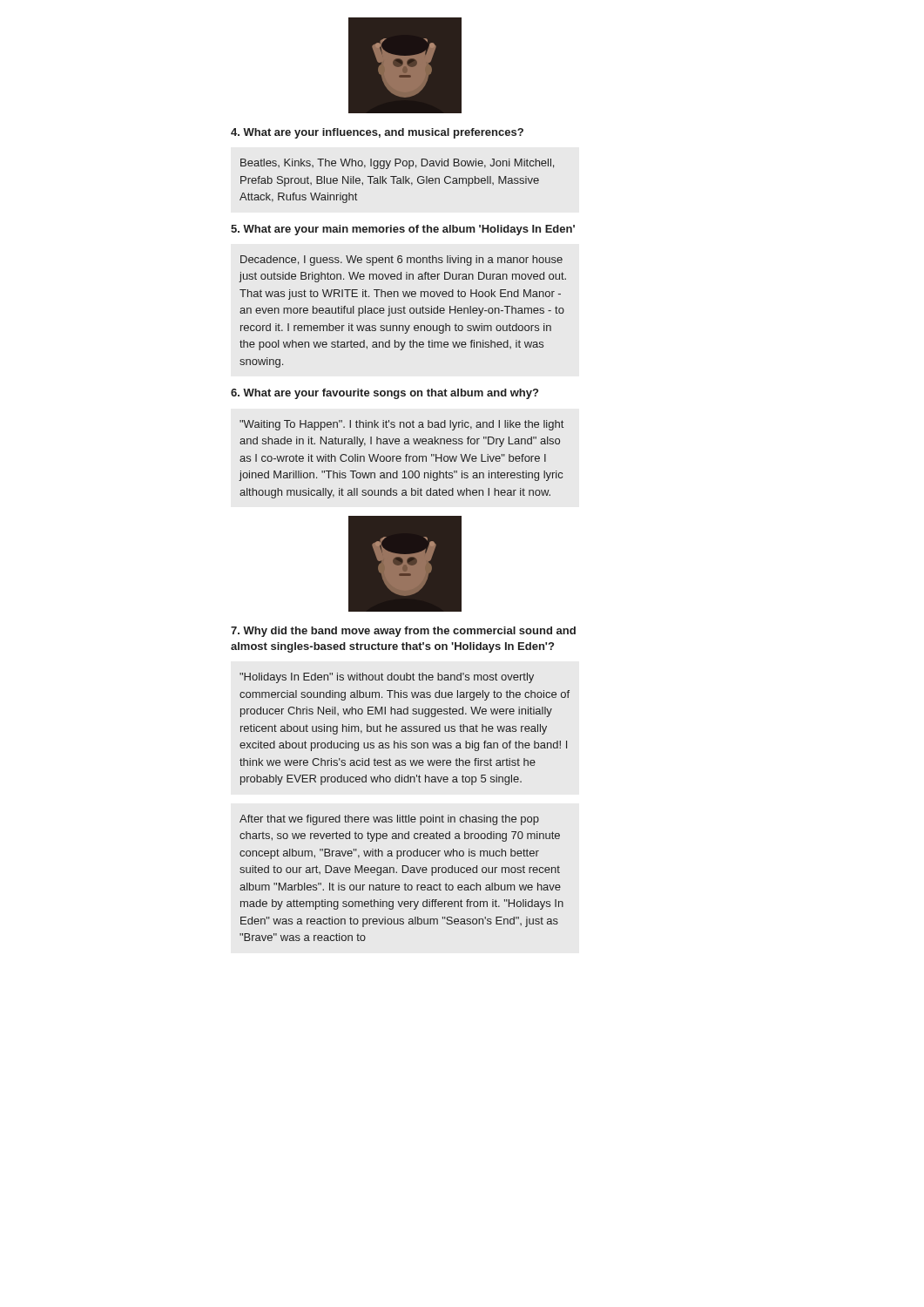Find the block on this page that starts ""Waiting To Happen". I think it's not"
924x1307 pixels.
[402, 457]
